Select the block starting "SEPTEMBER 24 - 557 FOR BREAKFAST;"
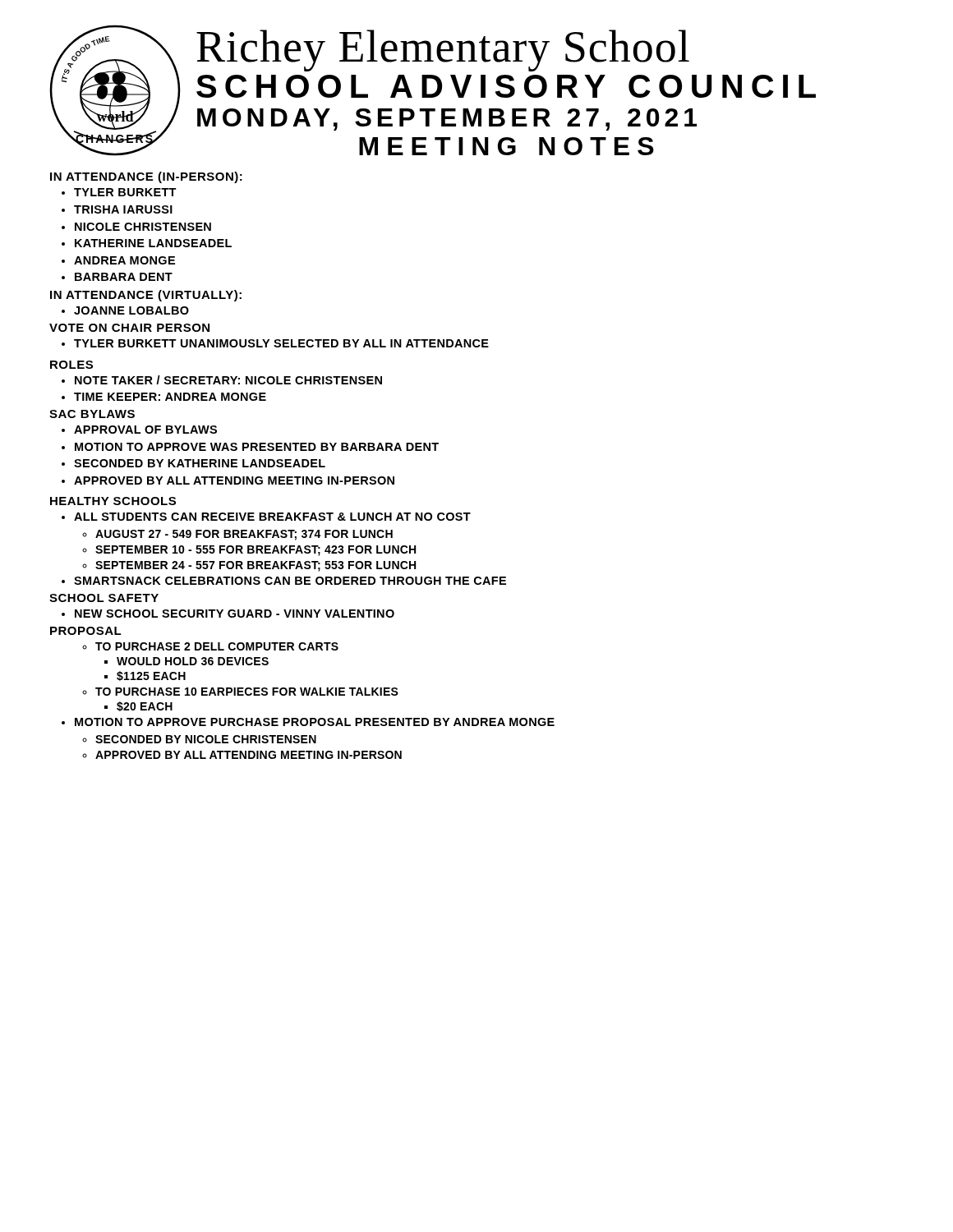Viewport: 953px width, 1232px height. pyautogui.click(x=256, y=565)
